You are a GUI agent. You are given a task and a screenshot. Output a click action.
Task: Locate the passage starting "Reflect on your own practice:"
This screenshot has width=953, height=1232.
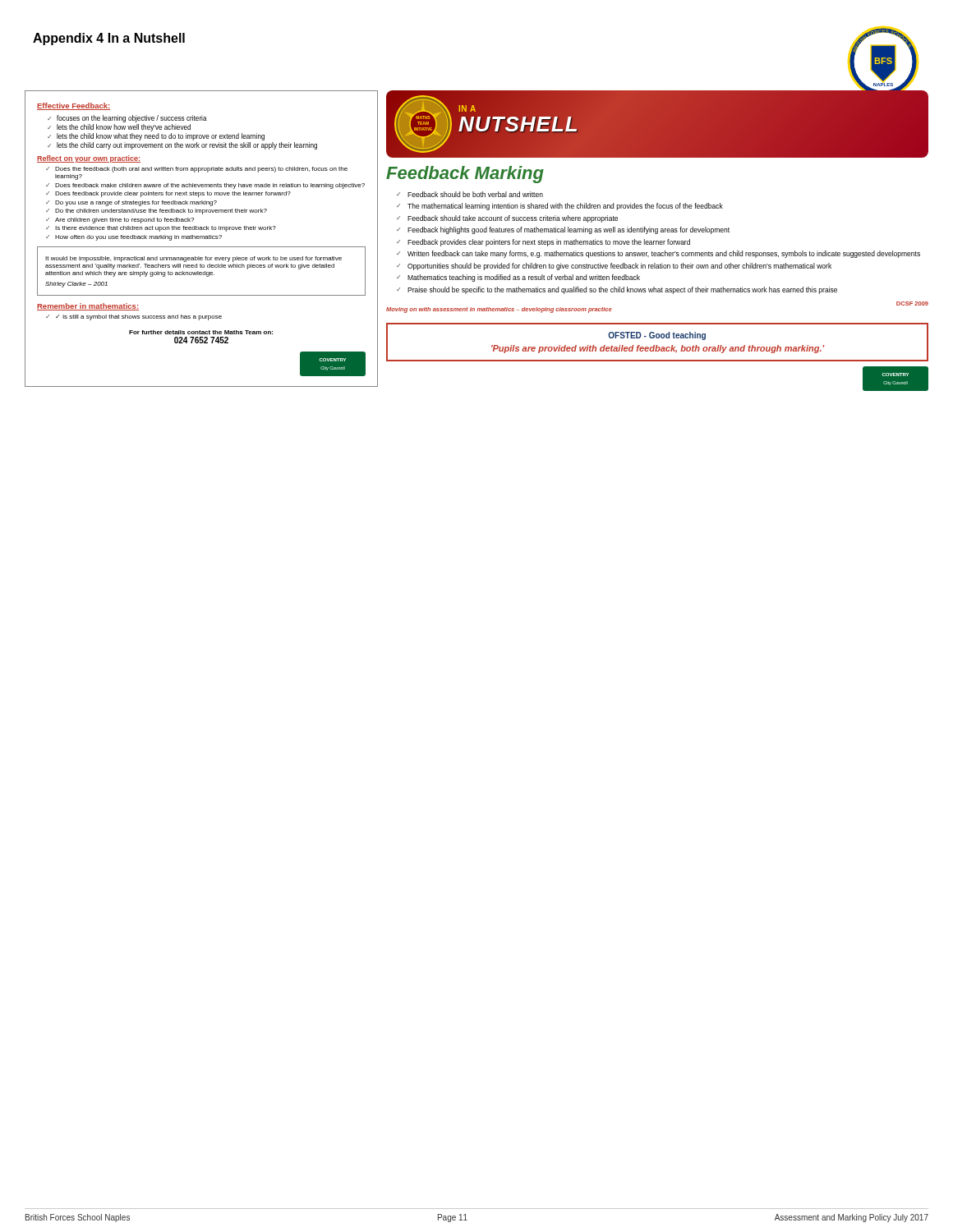tap(89, 158)
